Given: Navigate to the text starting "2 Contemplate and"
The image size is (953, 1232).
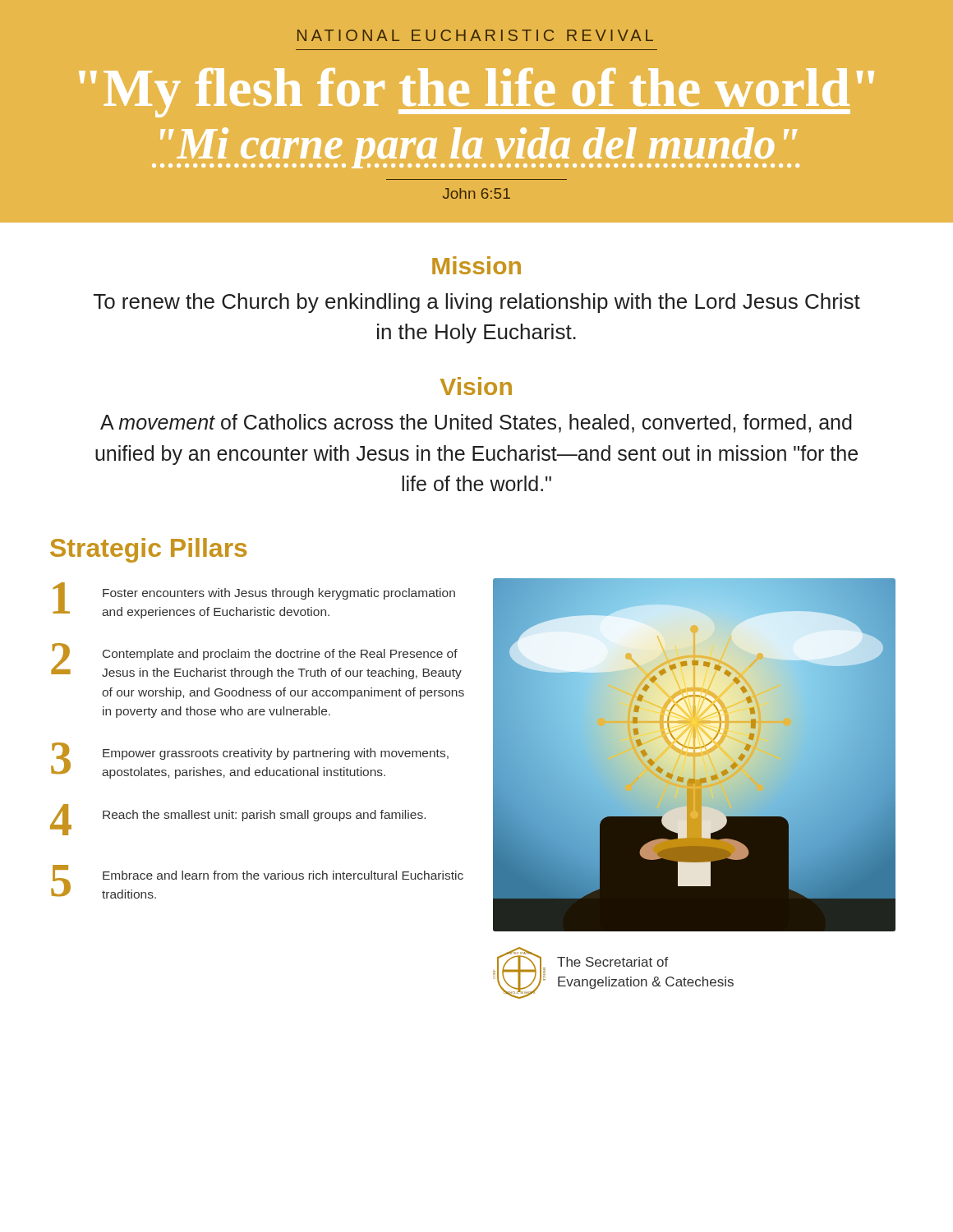Looking at the screenshot, I should [259, 680].
